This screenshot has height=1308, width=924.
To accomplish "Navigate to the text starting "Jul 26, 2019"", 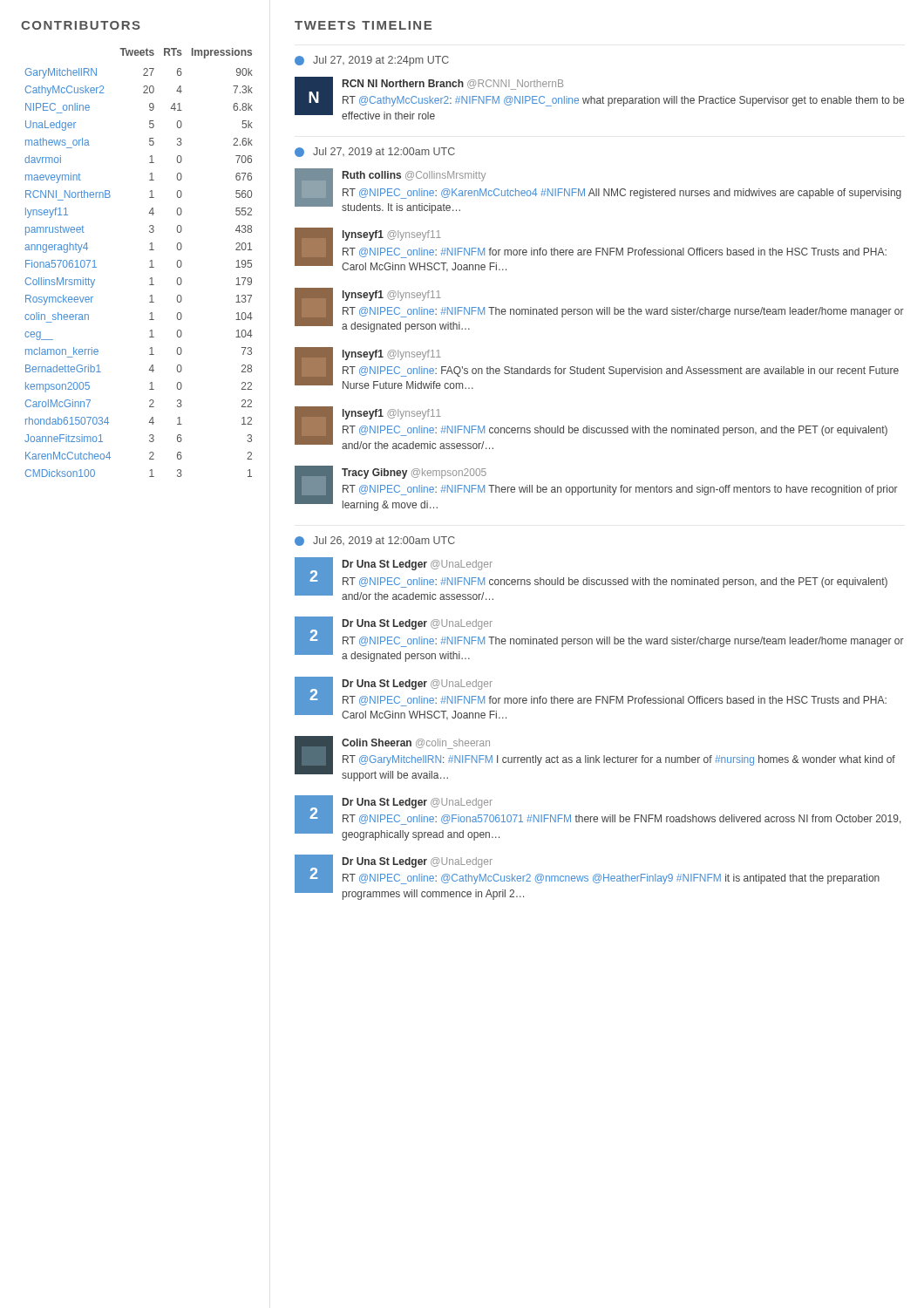I will pyautogui.click(x=375, y=541).
